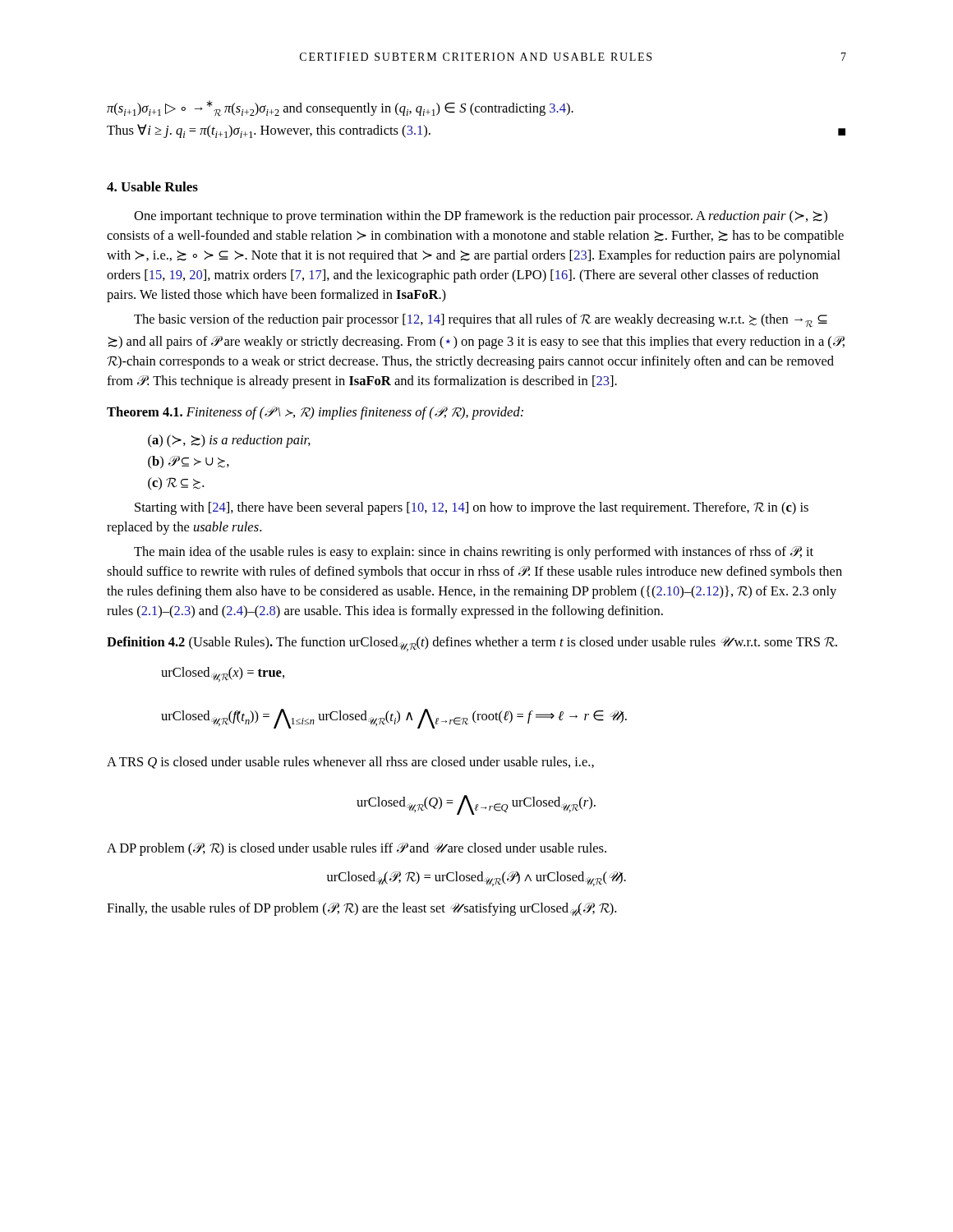Click the passage that begins "Finally, the usable rules of"
Viewport: 953px width, 1232px height.
[x=362, y=910]
